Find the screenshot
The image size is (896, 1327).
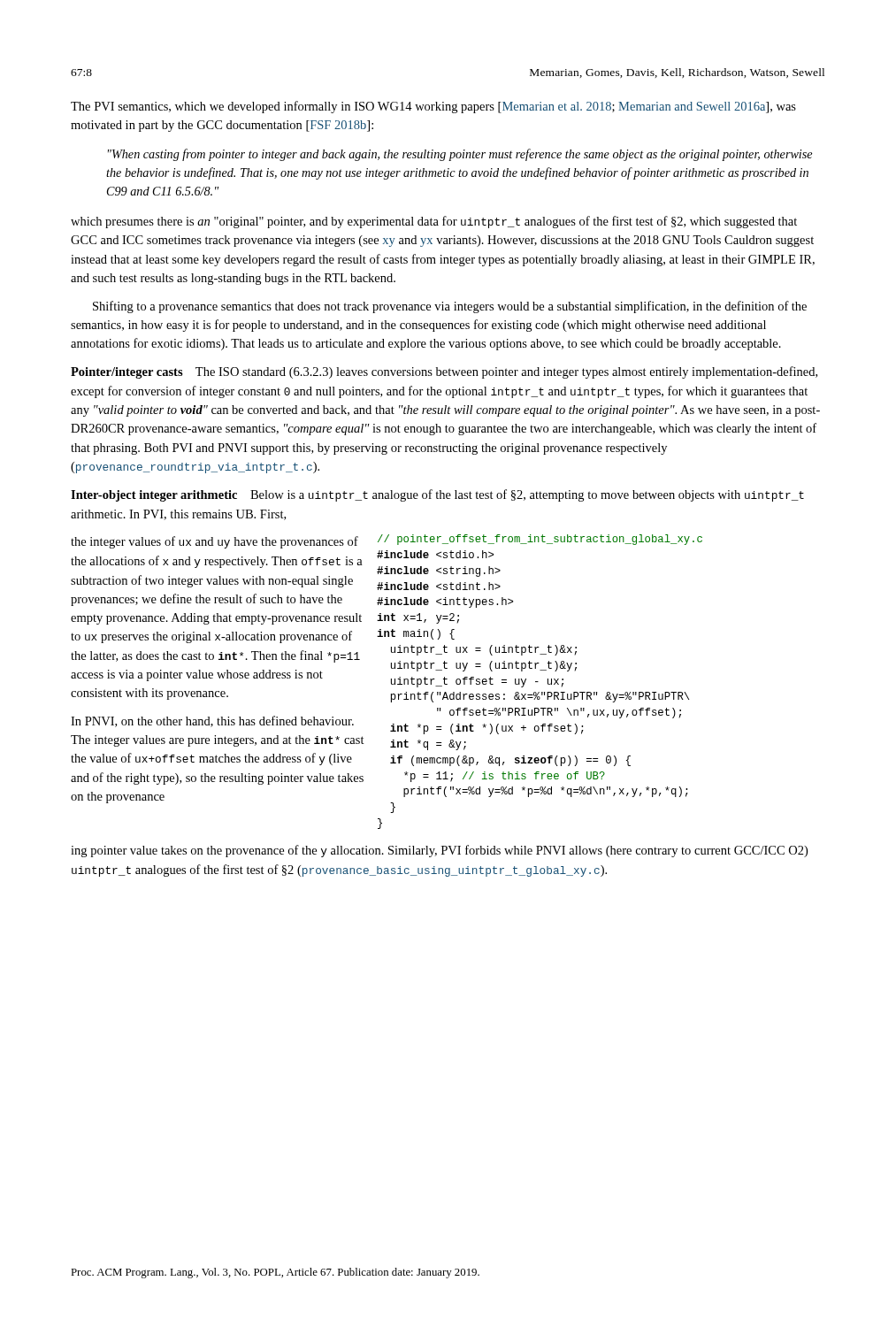601,683
